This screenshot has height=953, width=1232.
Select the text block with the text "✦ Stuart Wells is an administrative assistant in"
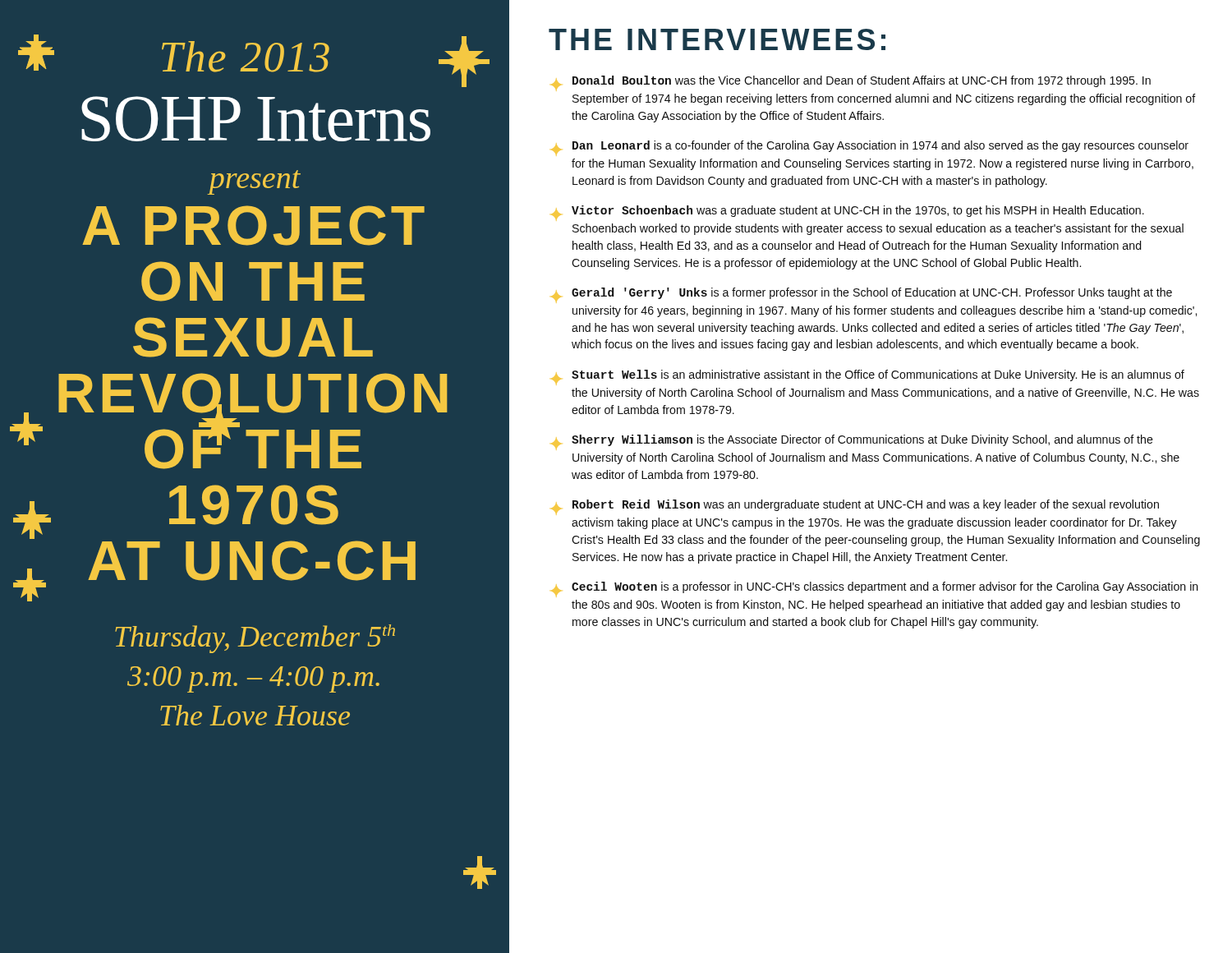pos(875,392)
